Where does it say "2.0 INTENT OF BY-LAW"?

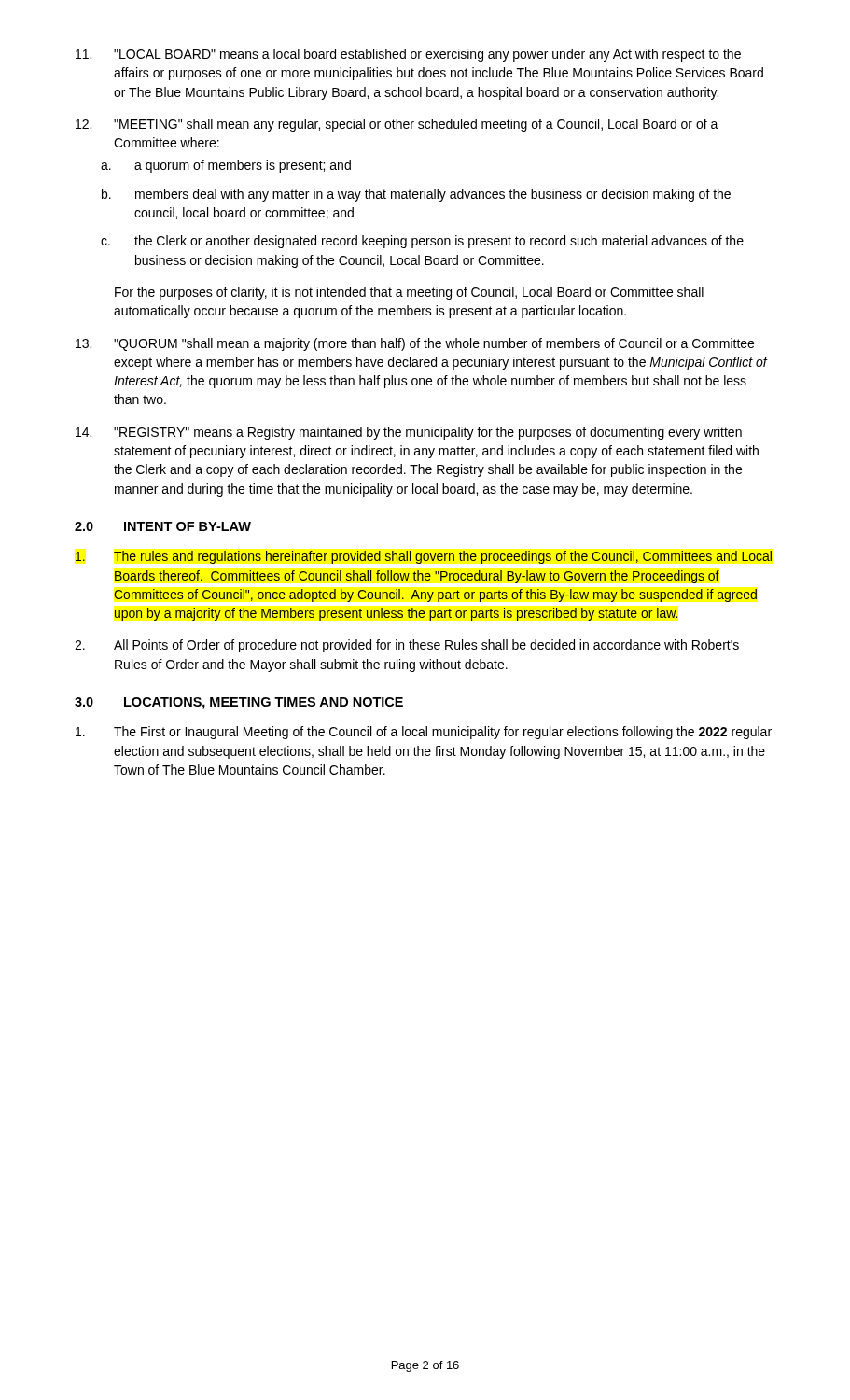click(x=163, y=526)
